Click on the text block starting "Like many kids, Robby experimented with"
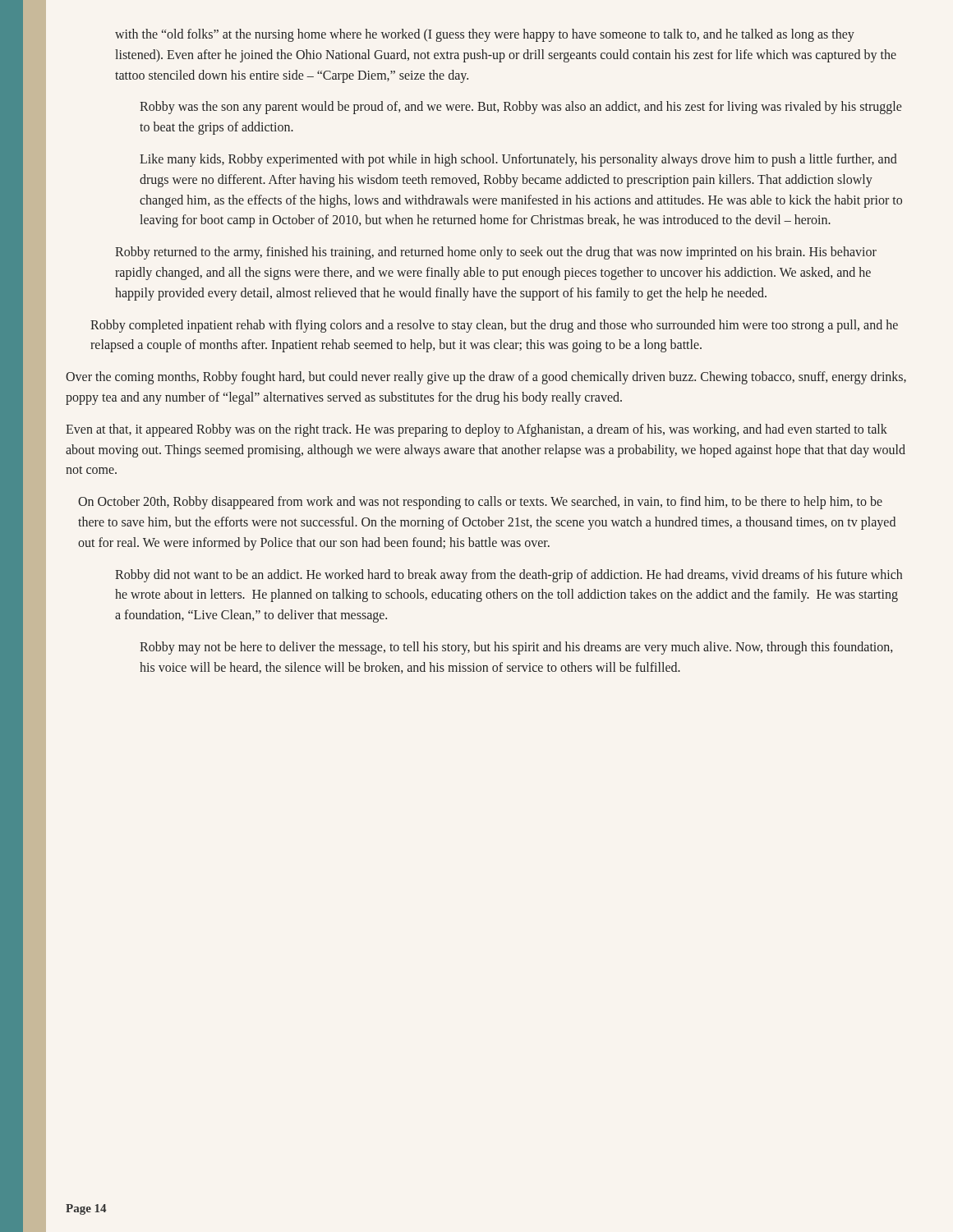Screen dimensions: 1232x953 click(x=521, y=189)
